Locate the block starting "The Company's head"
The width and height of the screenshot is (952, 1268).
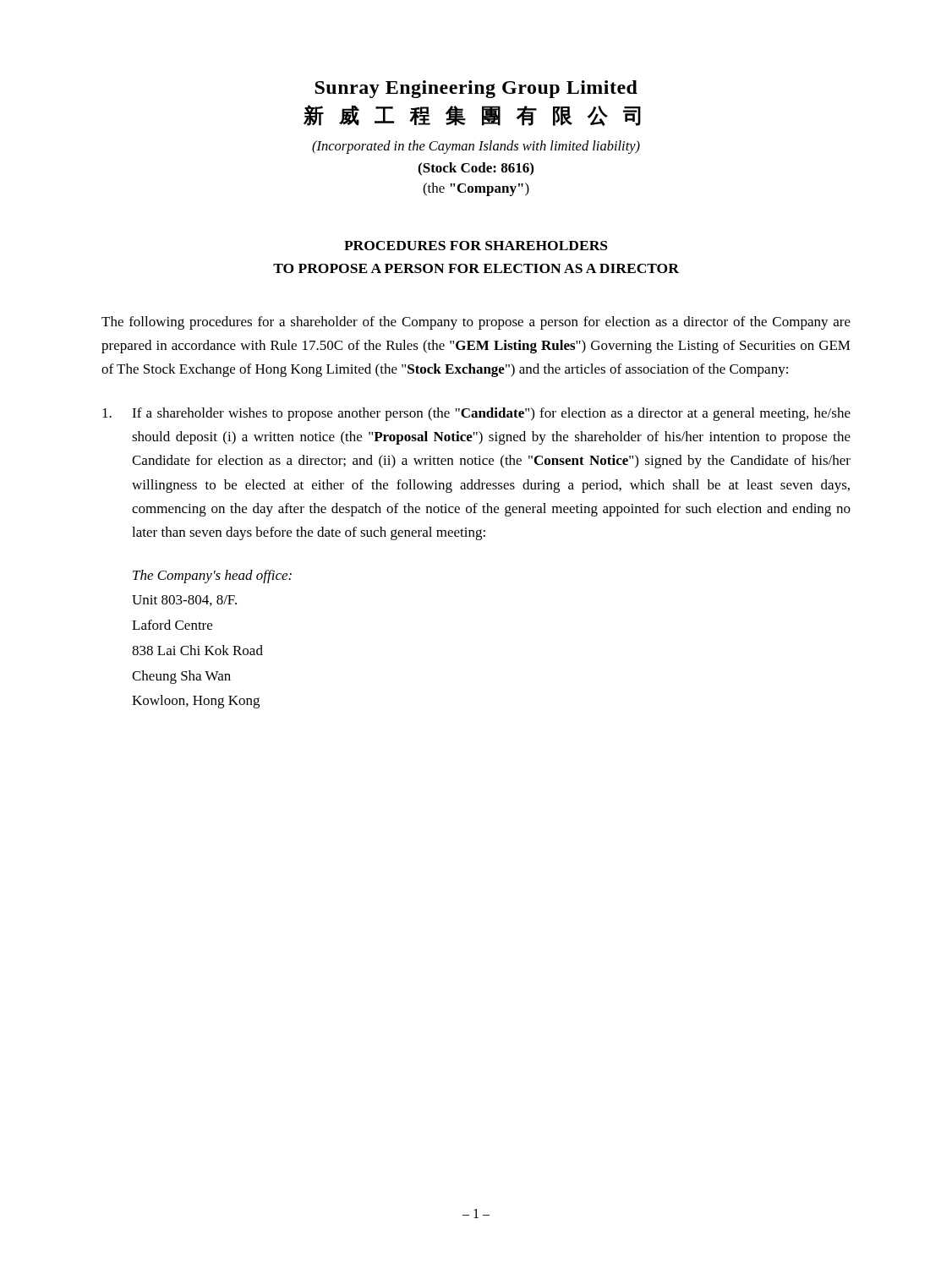212,577
